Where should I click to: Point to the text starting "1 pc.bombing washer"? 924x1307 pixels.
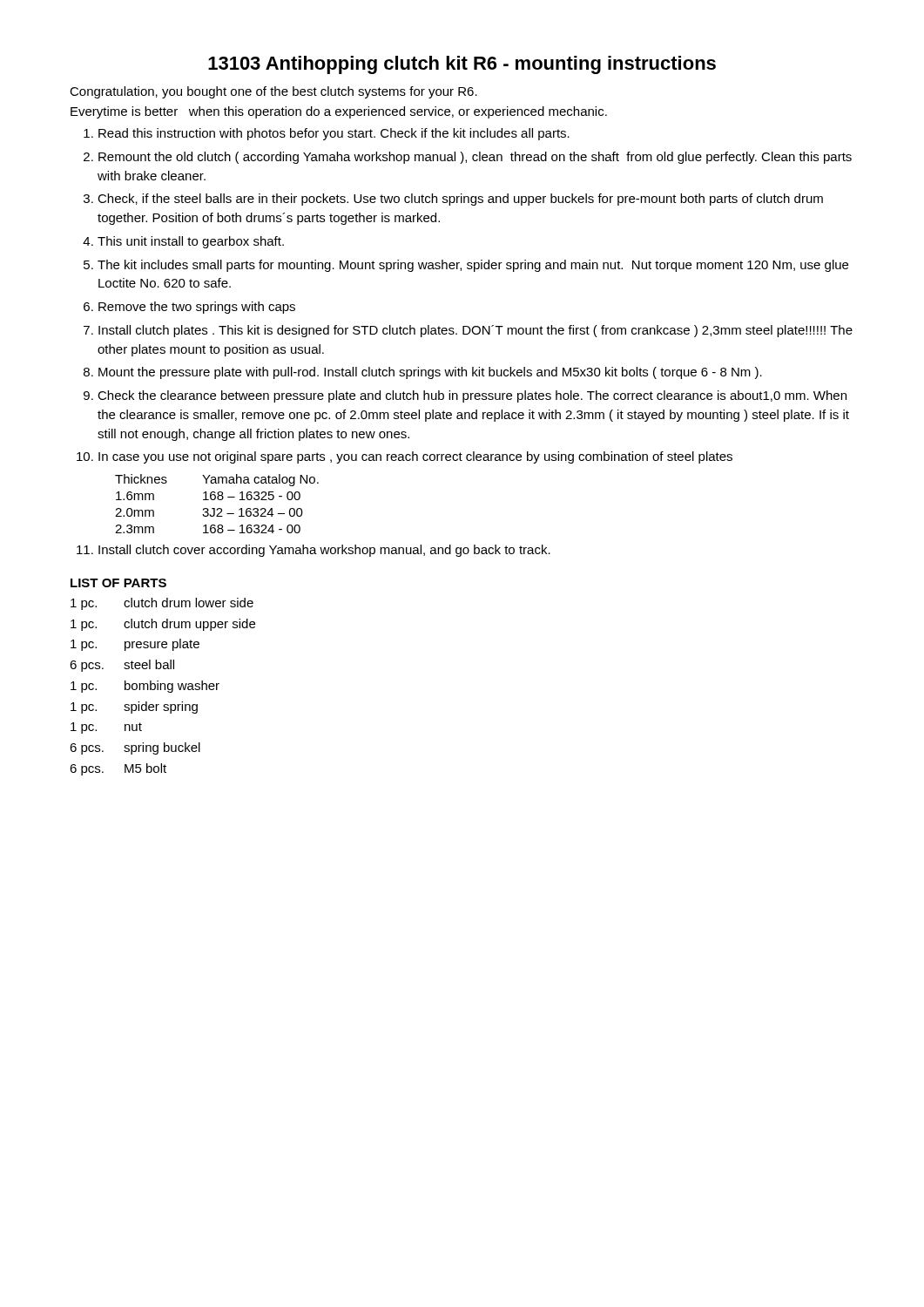click(145, 687)
